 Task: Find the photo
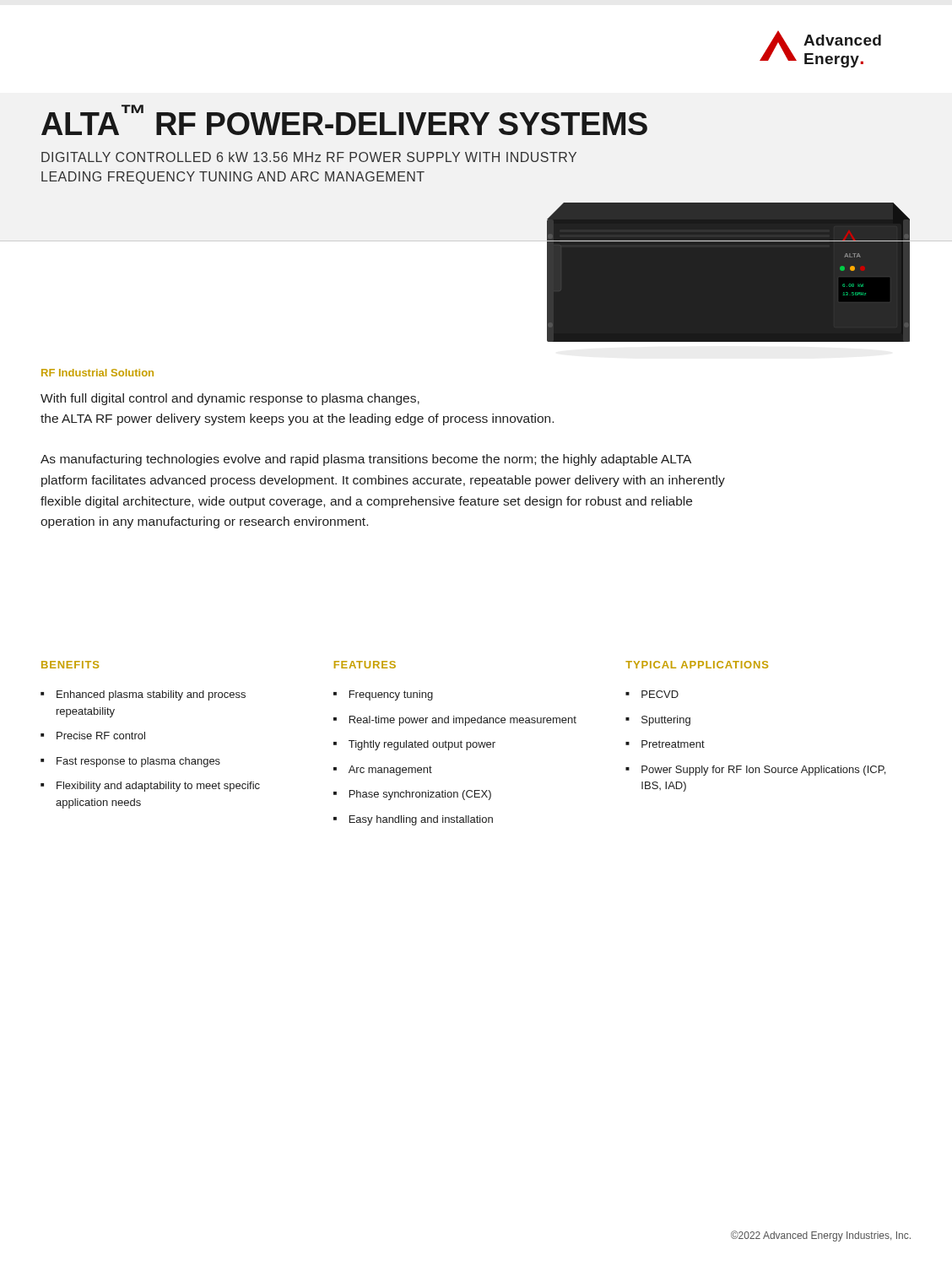pyautogui.click(x=724, y=276)
